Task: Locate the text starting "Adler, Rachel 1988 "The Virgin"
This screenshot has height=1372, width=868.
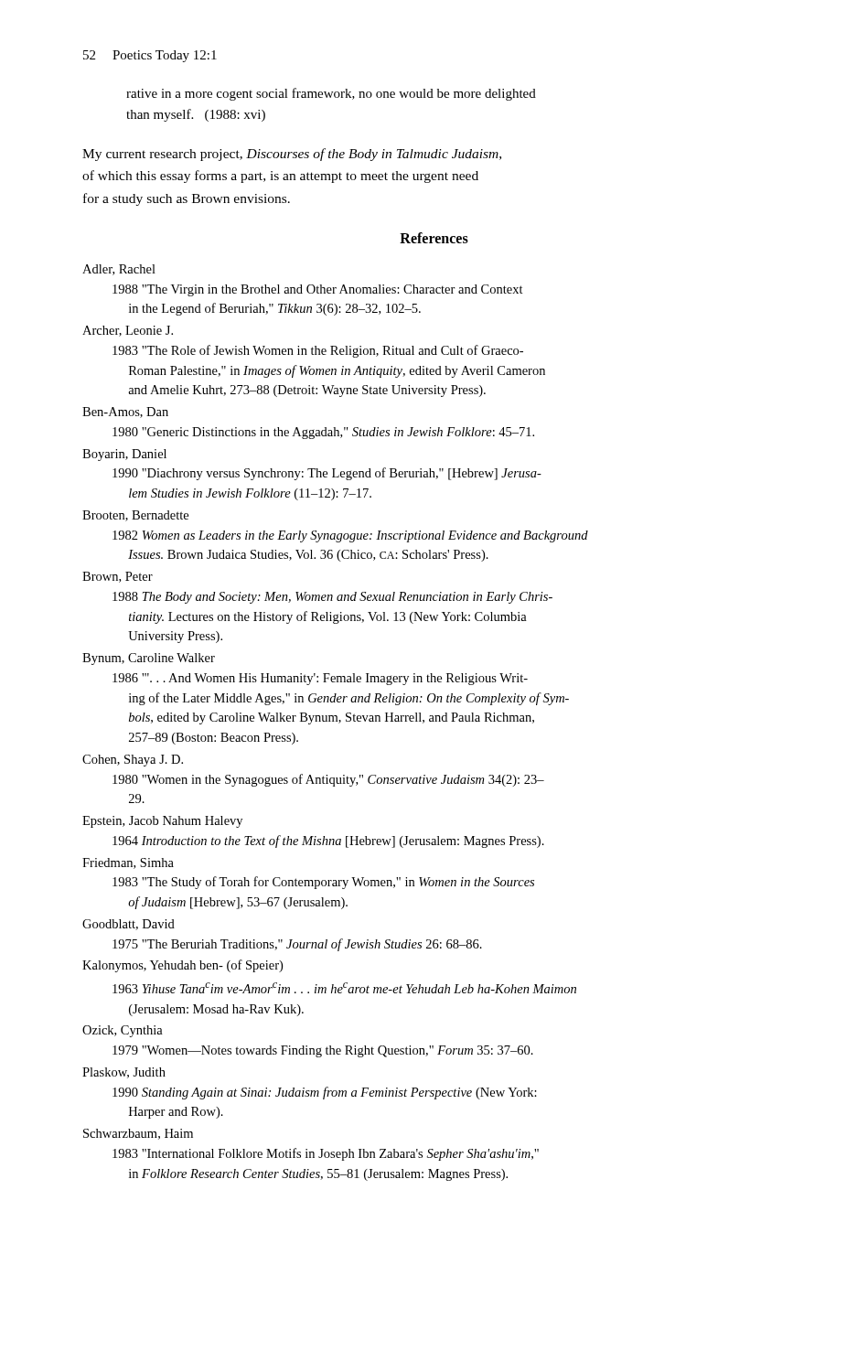Action: click(434, 290)
